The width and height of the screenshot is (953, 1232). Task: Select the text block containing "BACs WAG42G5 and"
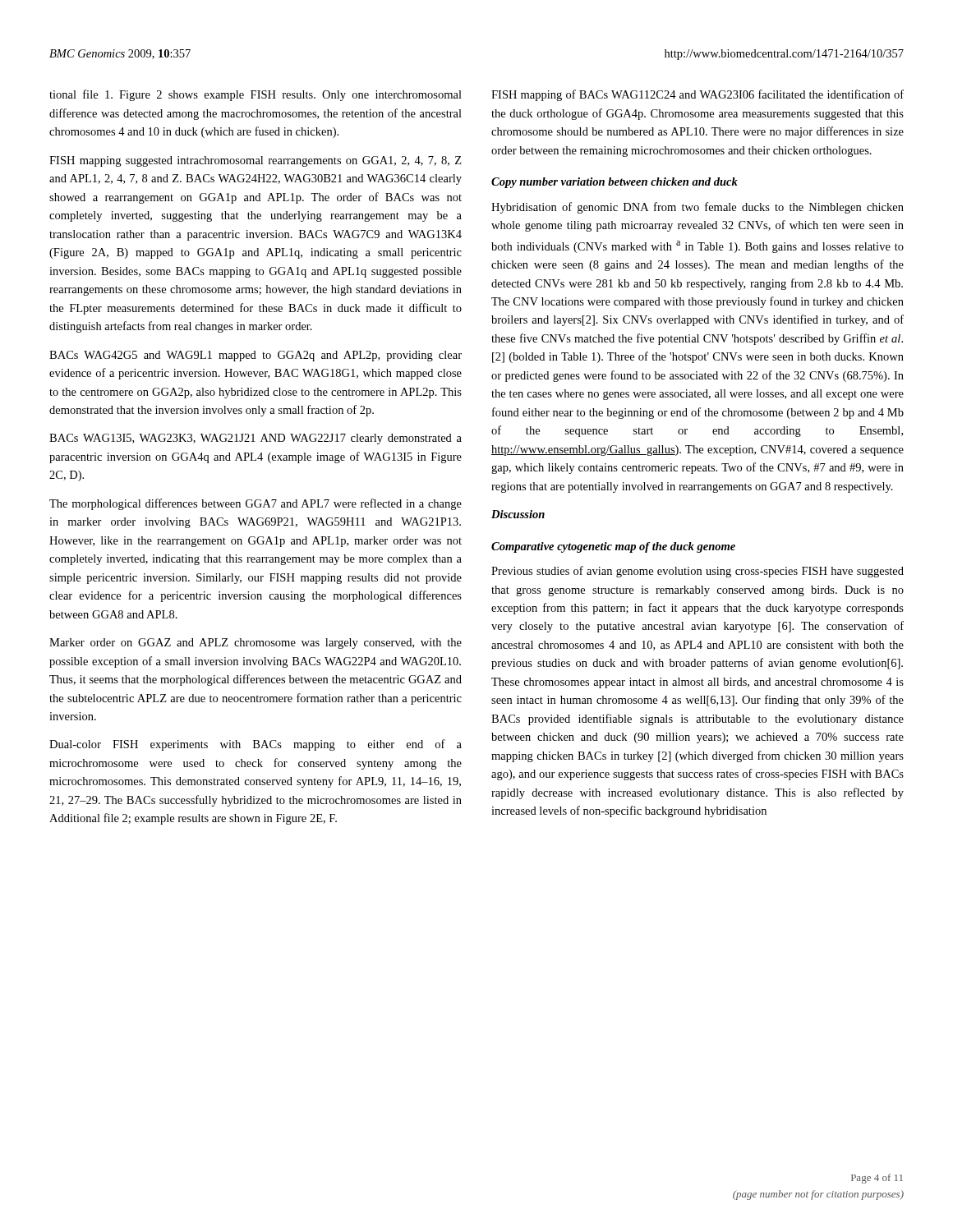pos(255,382)
